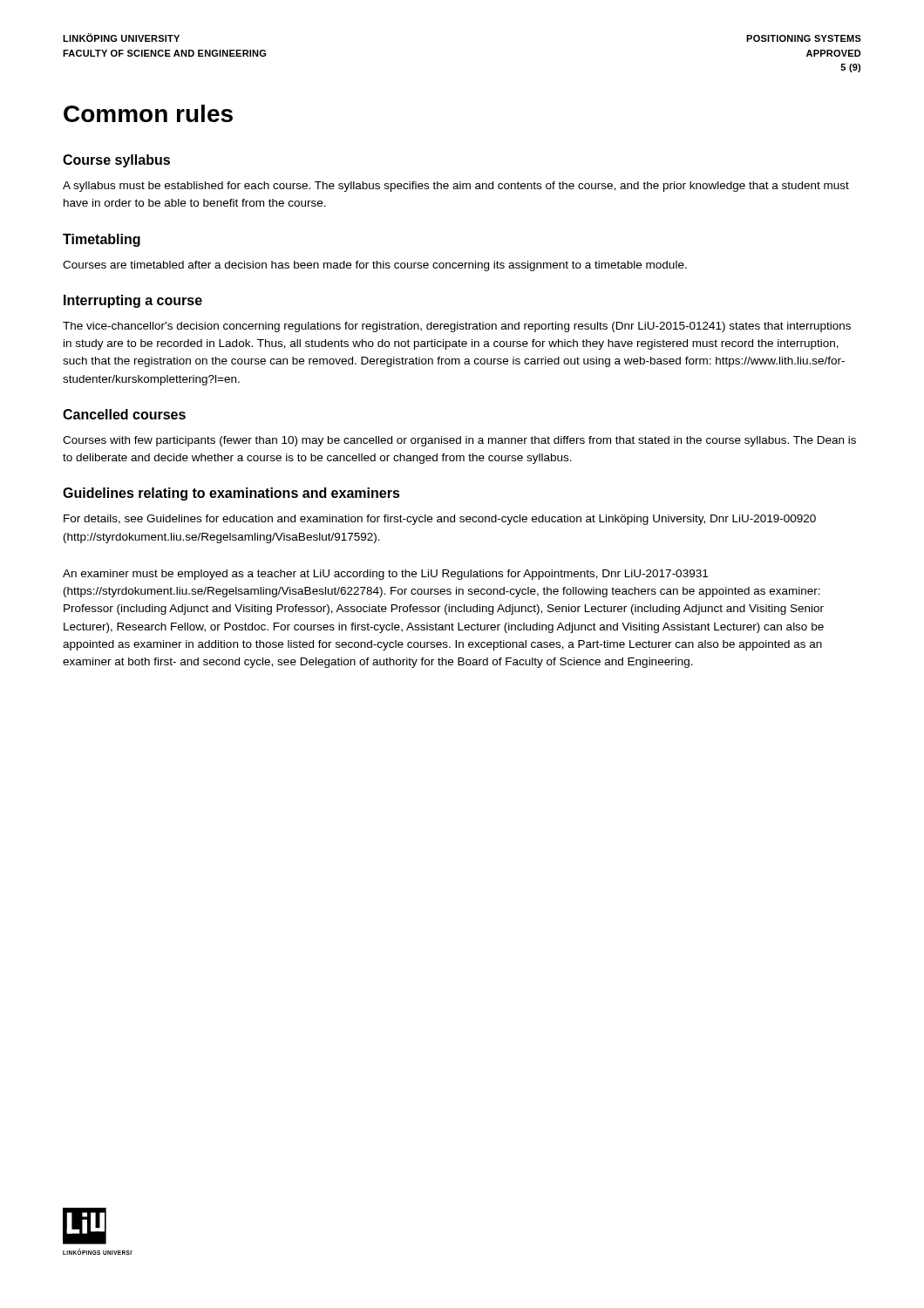Click the passage that begins "For details, see Guidelines for"

coord(439,527)
